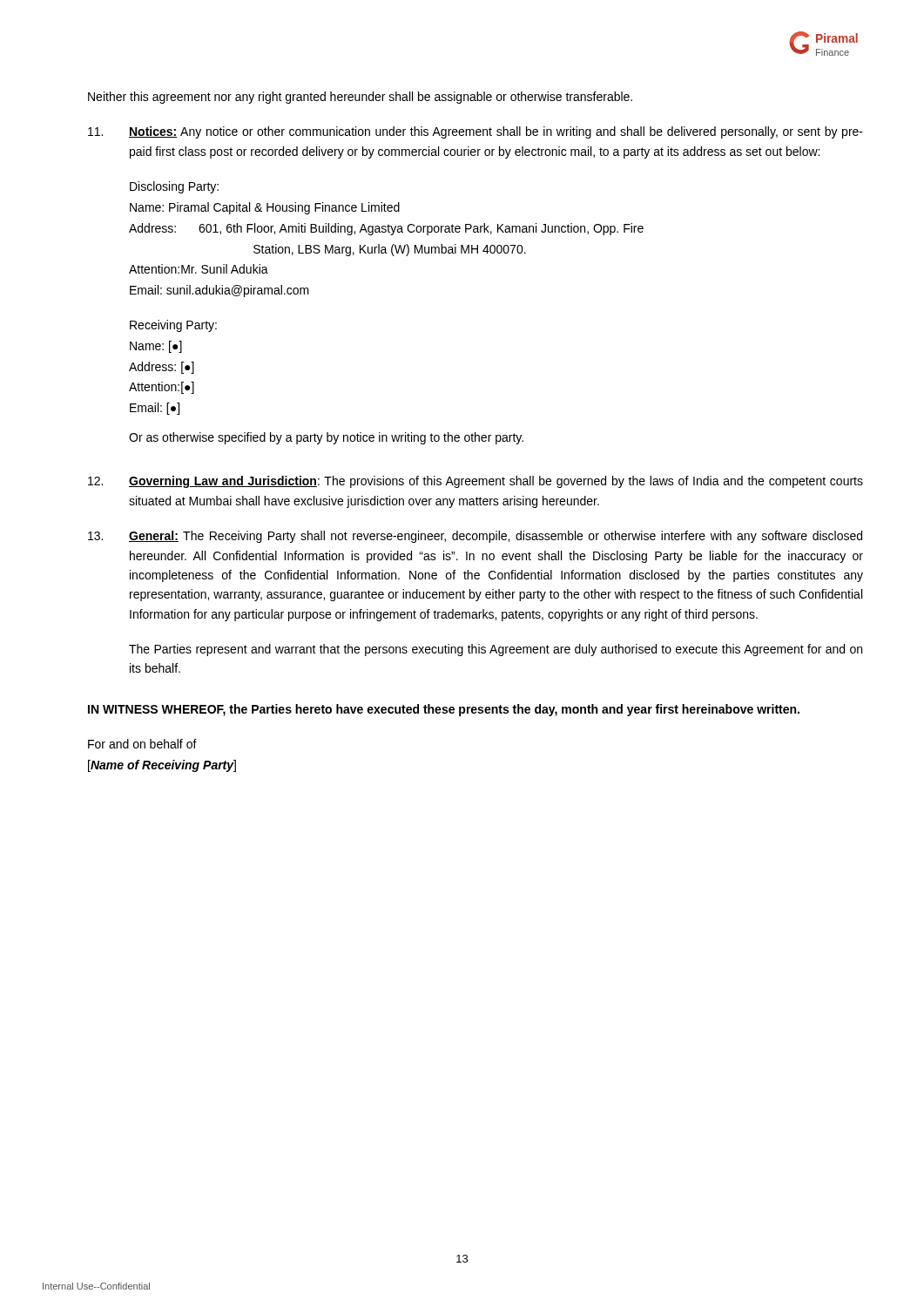Locate the text starting "Or as otherwise"
Screen dimensions: 1307x924
point(327,437)
